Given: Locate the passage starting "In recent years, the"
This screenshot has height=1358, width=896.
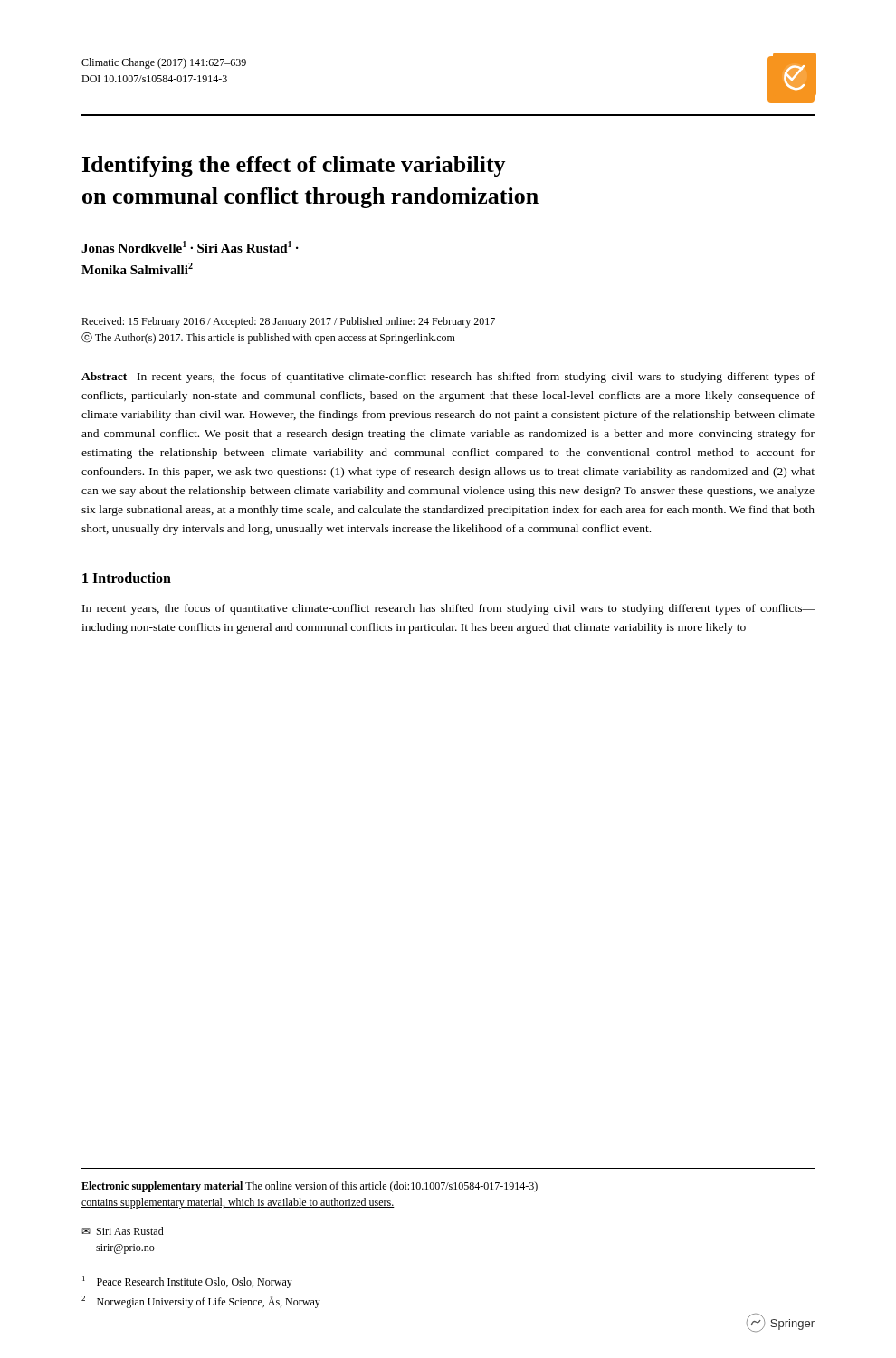Looking at the screenshot, I should (448, 618).
